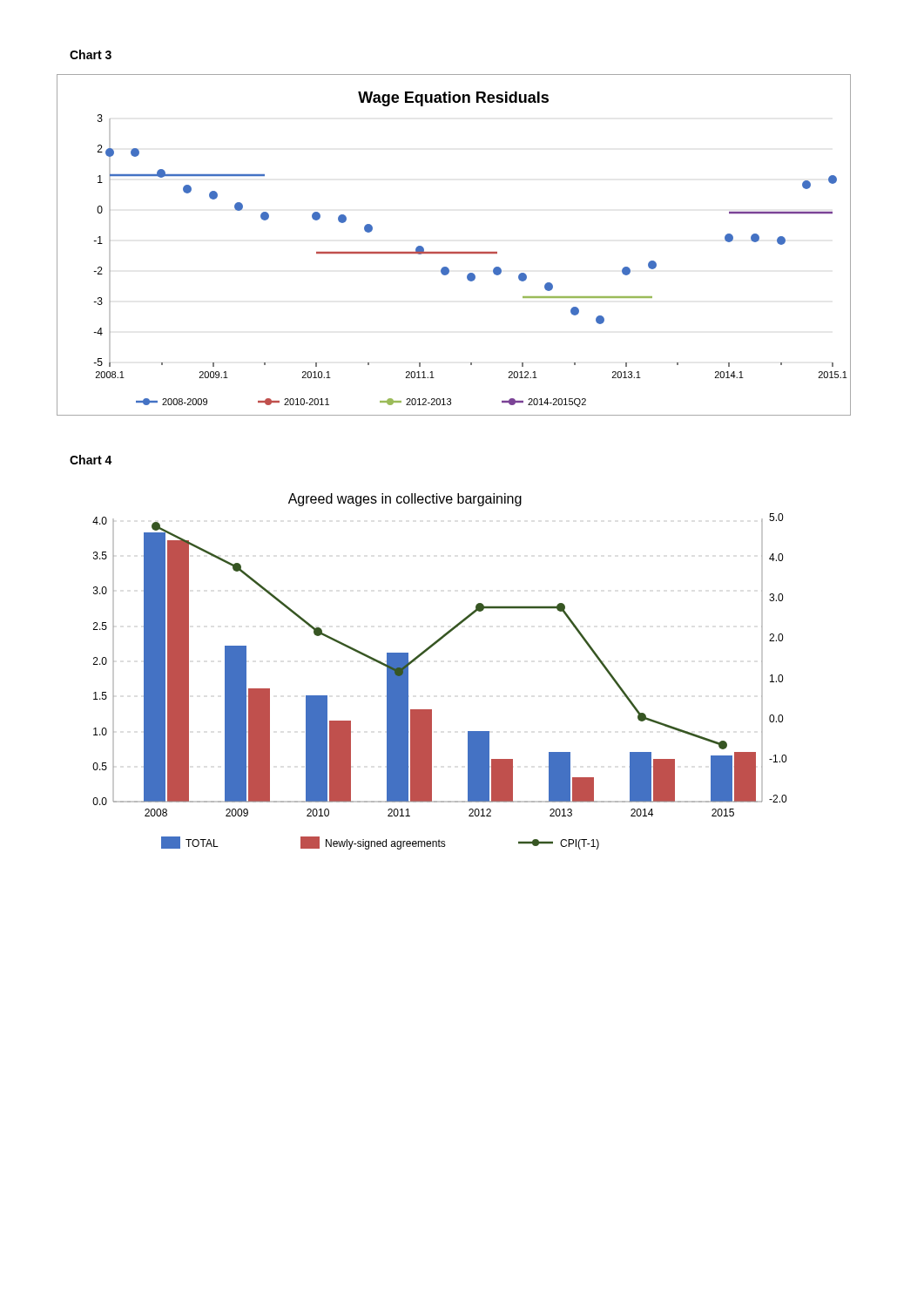Locate the grouped bar chart
The width and height of the screenshot is (924, 1307).
click(x=440, y=671)
